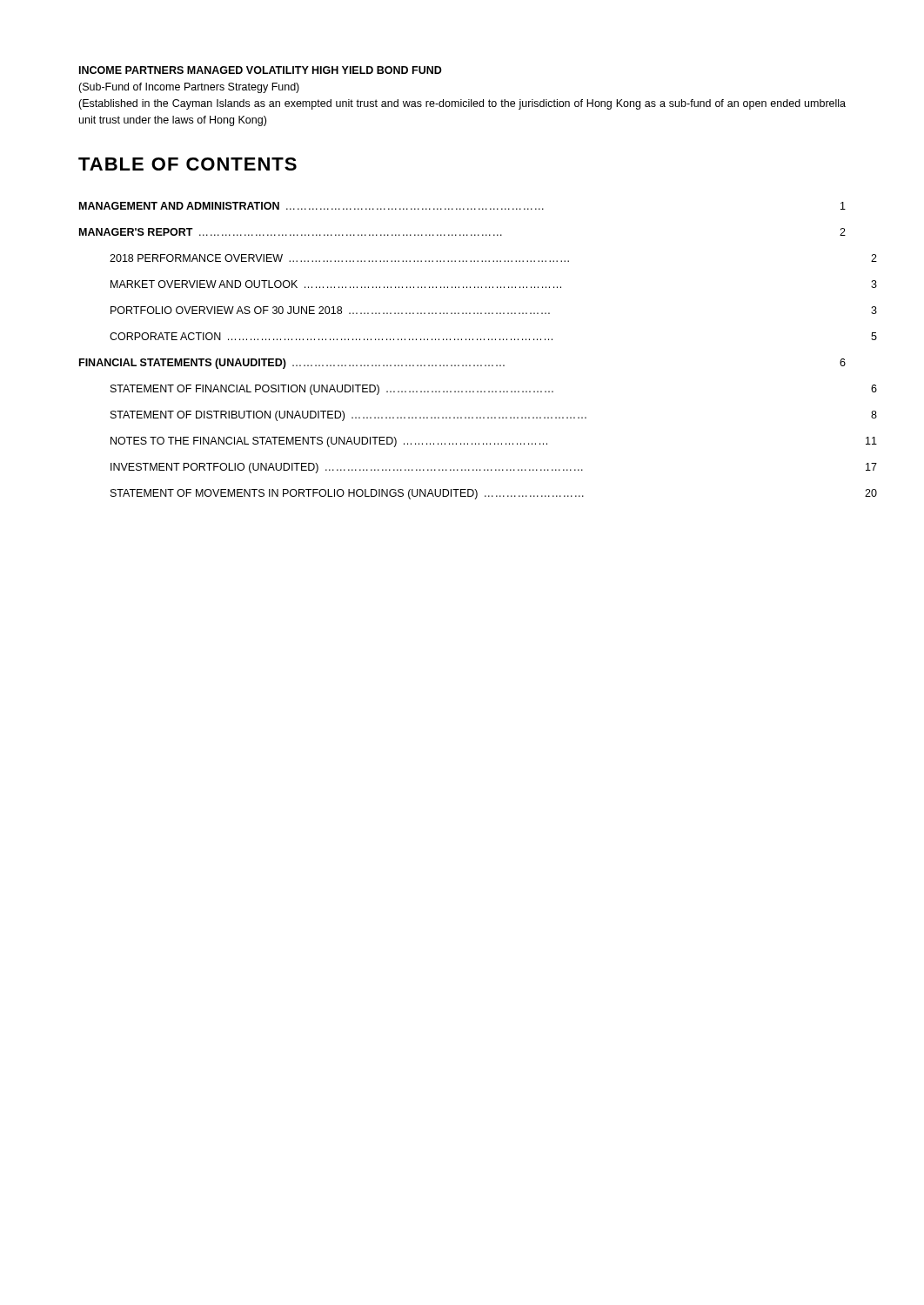Click the title
Screen dimensions: 1305x924
(188, 164)
